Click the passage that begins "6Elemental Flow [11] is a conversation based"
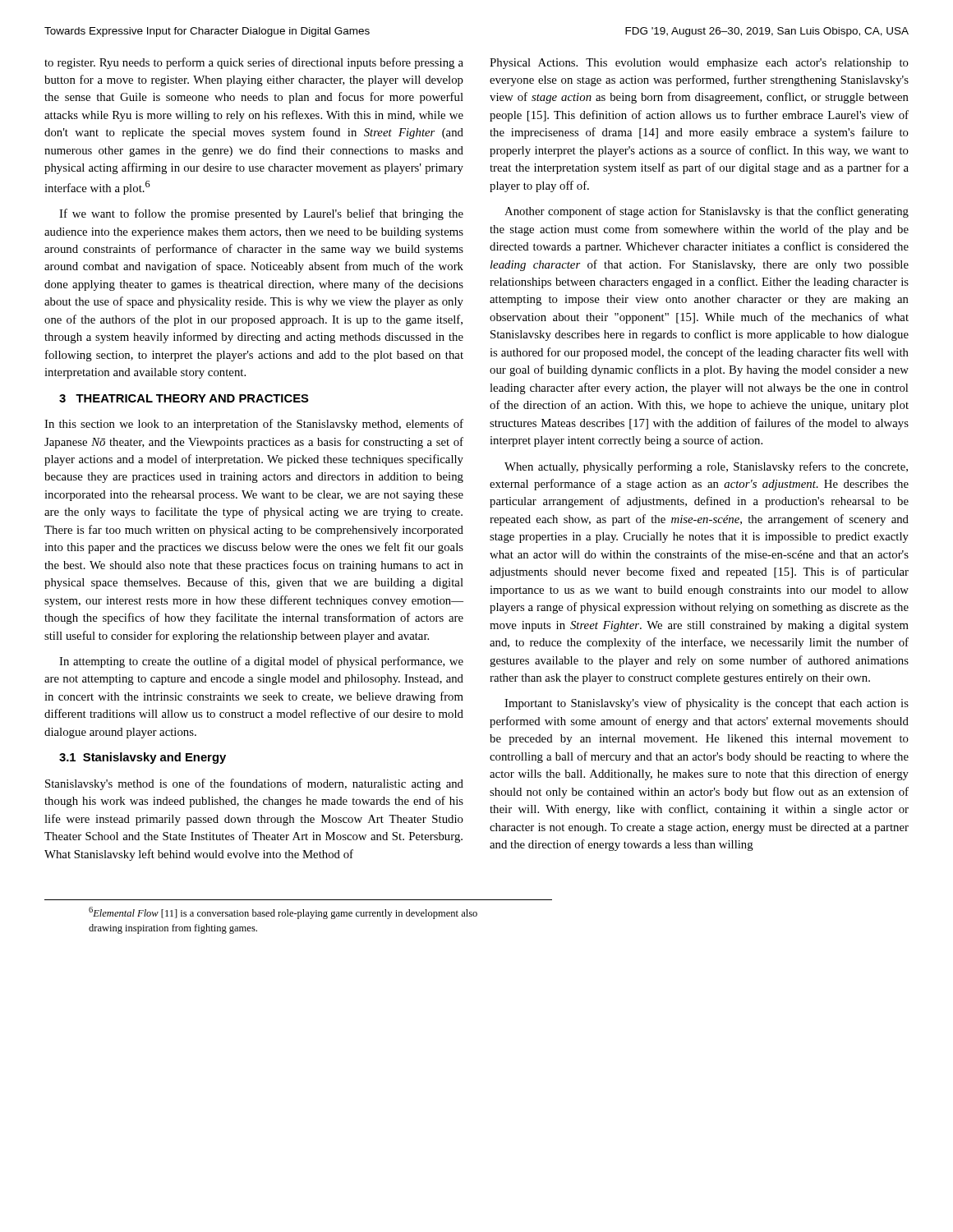953x1232 pixels. tap(298, 920)
